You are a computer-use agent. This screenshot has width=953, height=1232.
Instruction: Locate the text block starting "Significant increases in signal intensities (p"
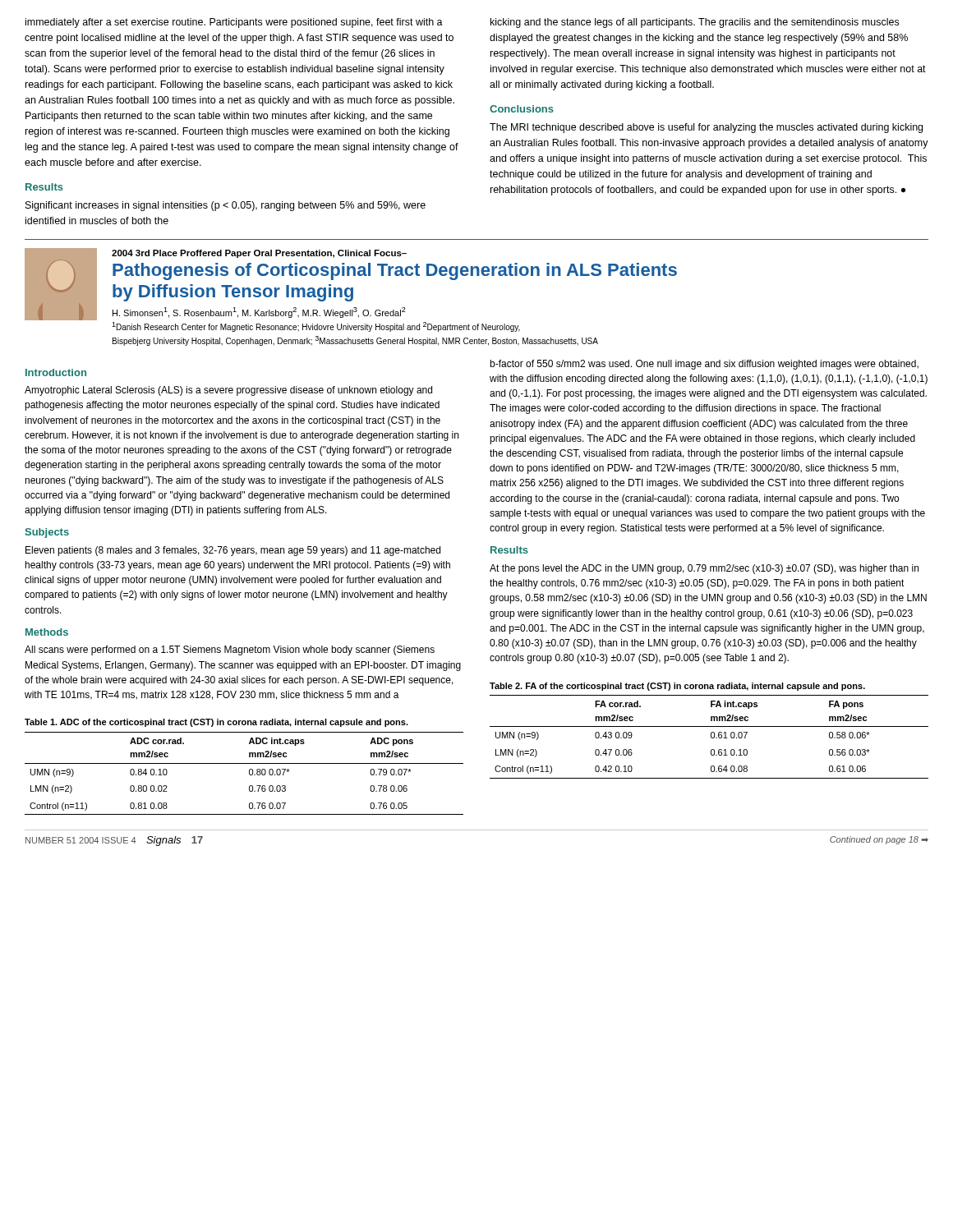(225, 213)
